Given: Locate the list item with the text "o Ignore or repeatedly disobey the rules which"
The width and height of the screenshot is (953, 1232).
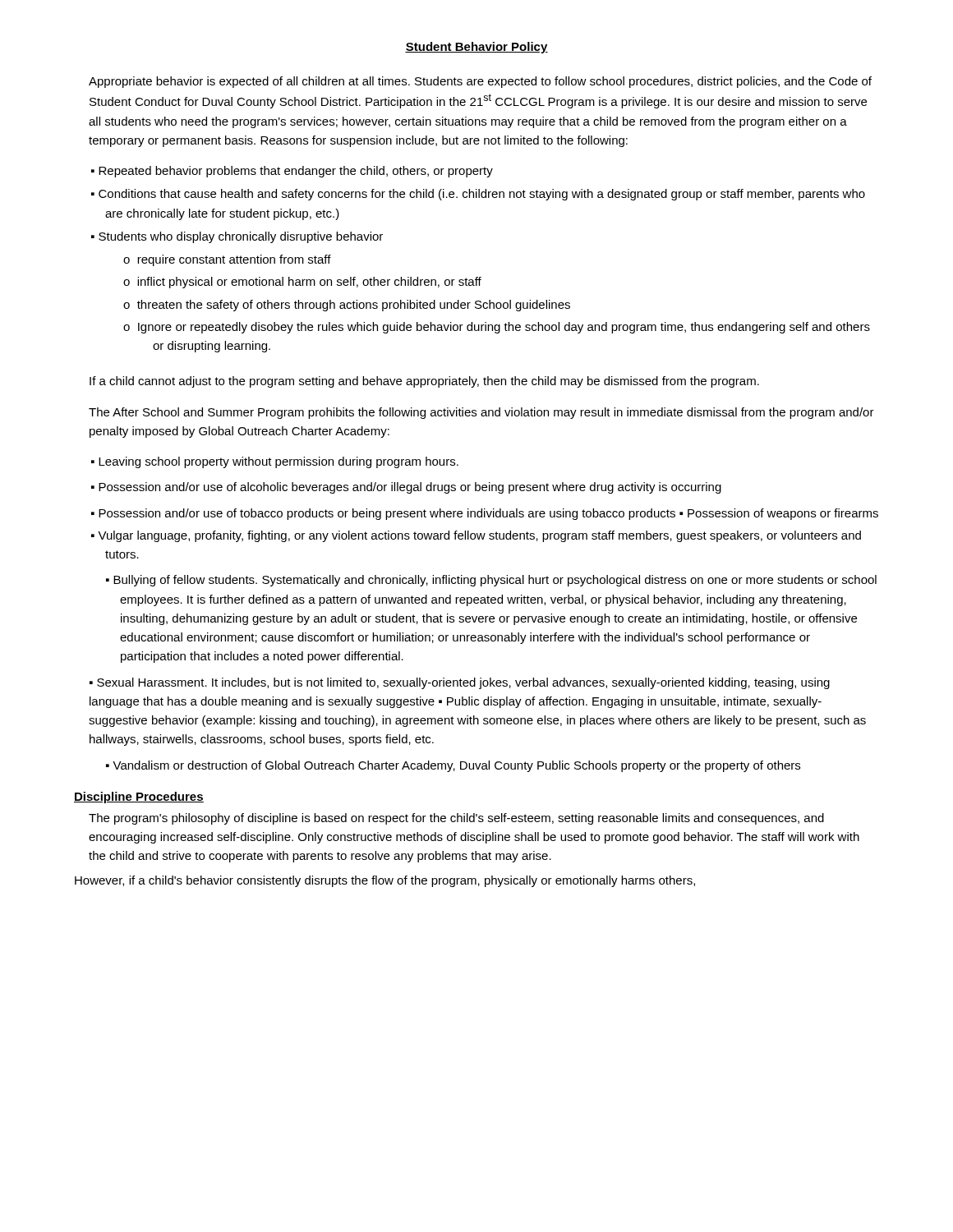Looking at the screenshot, I should [x=497, y=336].
